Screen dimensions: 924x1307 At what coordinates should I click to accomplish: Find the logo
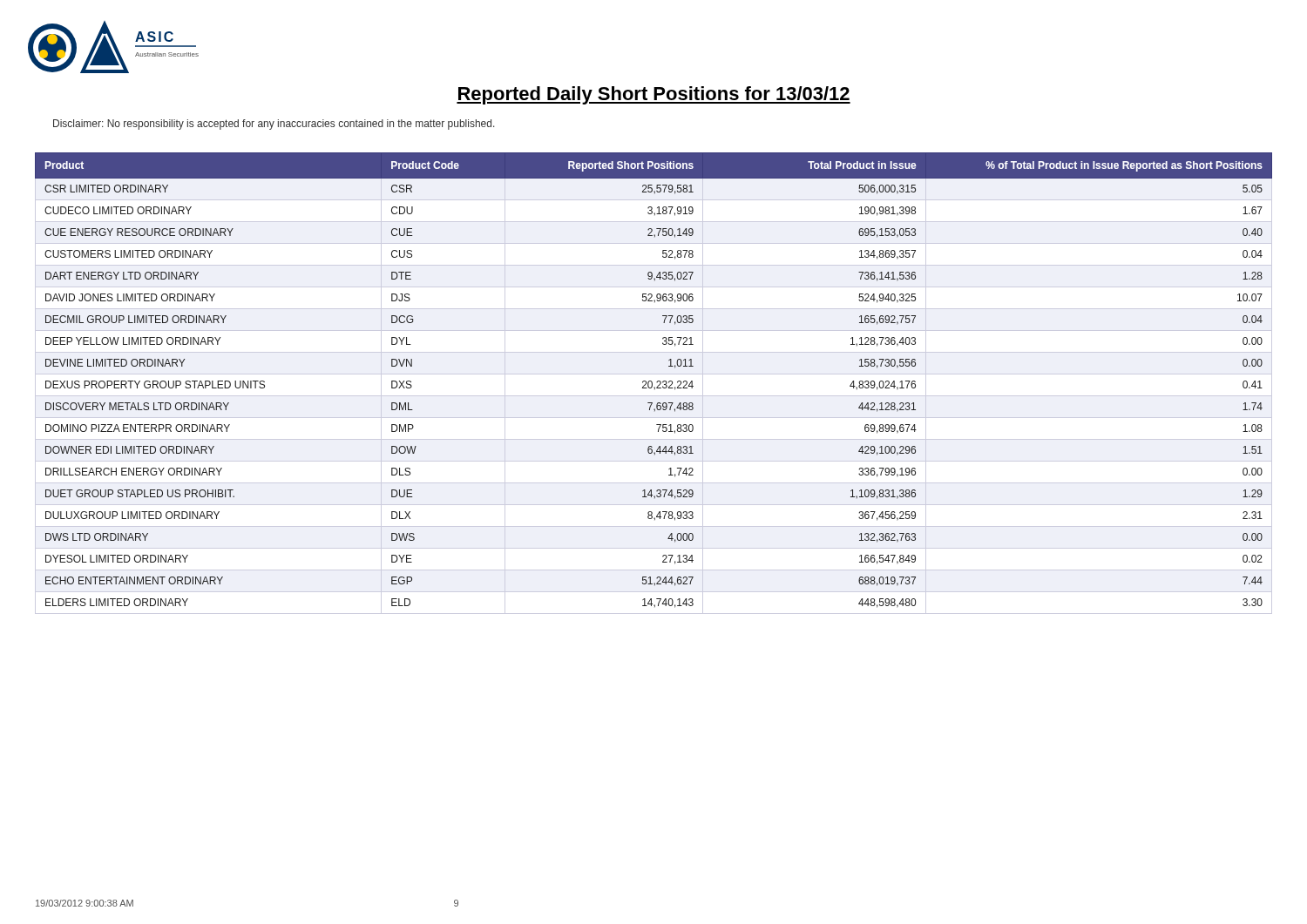click(x=113, y=48)
